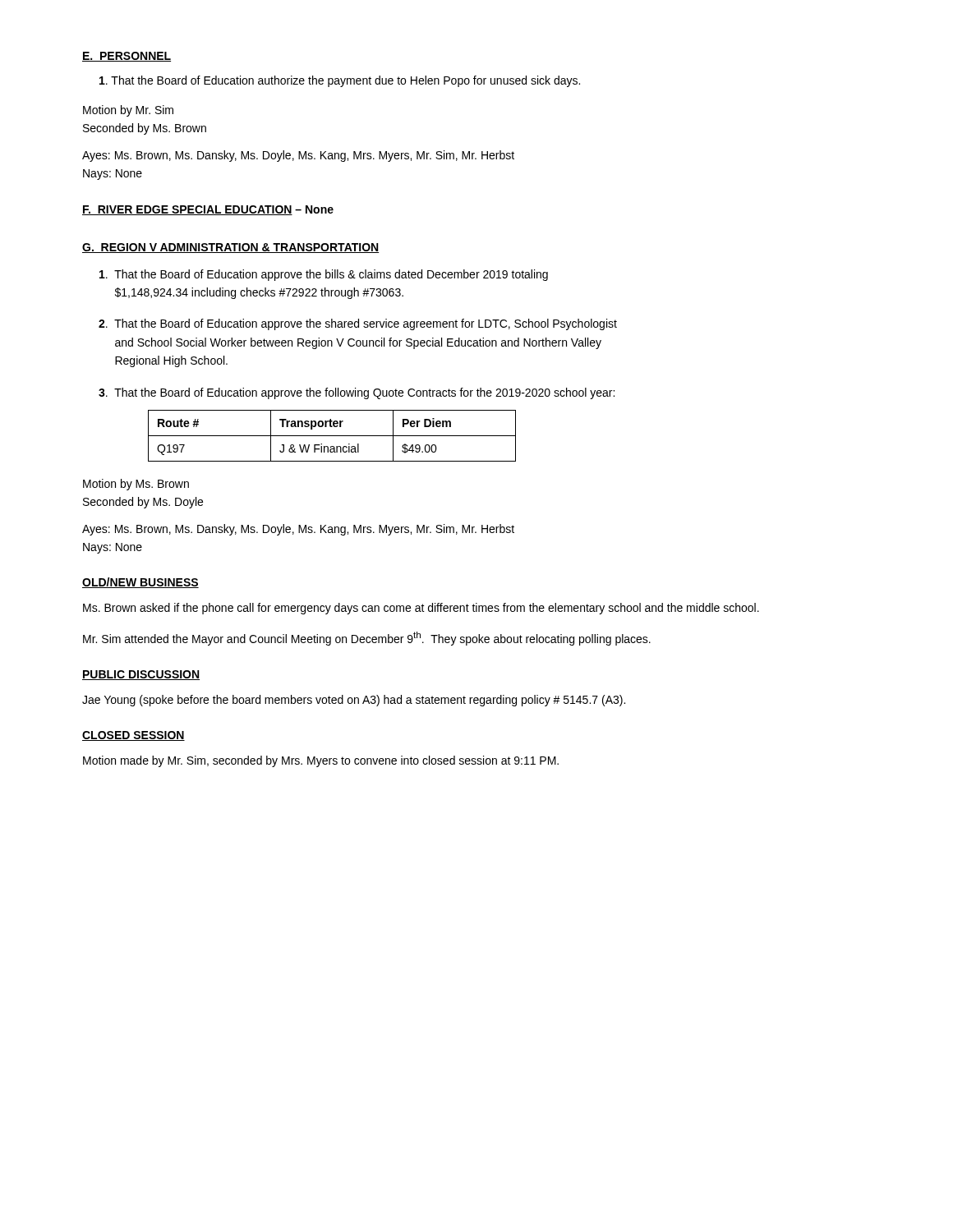
Task: Find the section header on this page that starts "G. REGION V ADMINISTRATION"
Action: click(x=230, y=247)
